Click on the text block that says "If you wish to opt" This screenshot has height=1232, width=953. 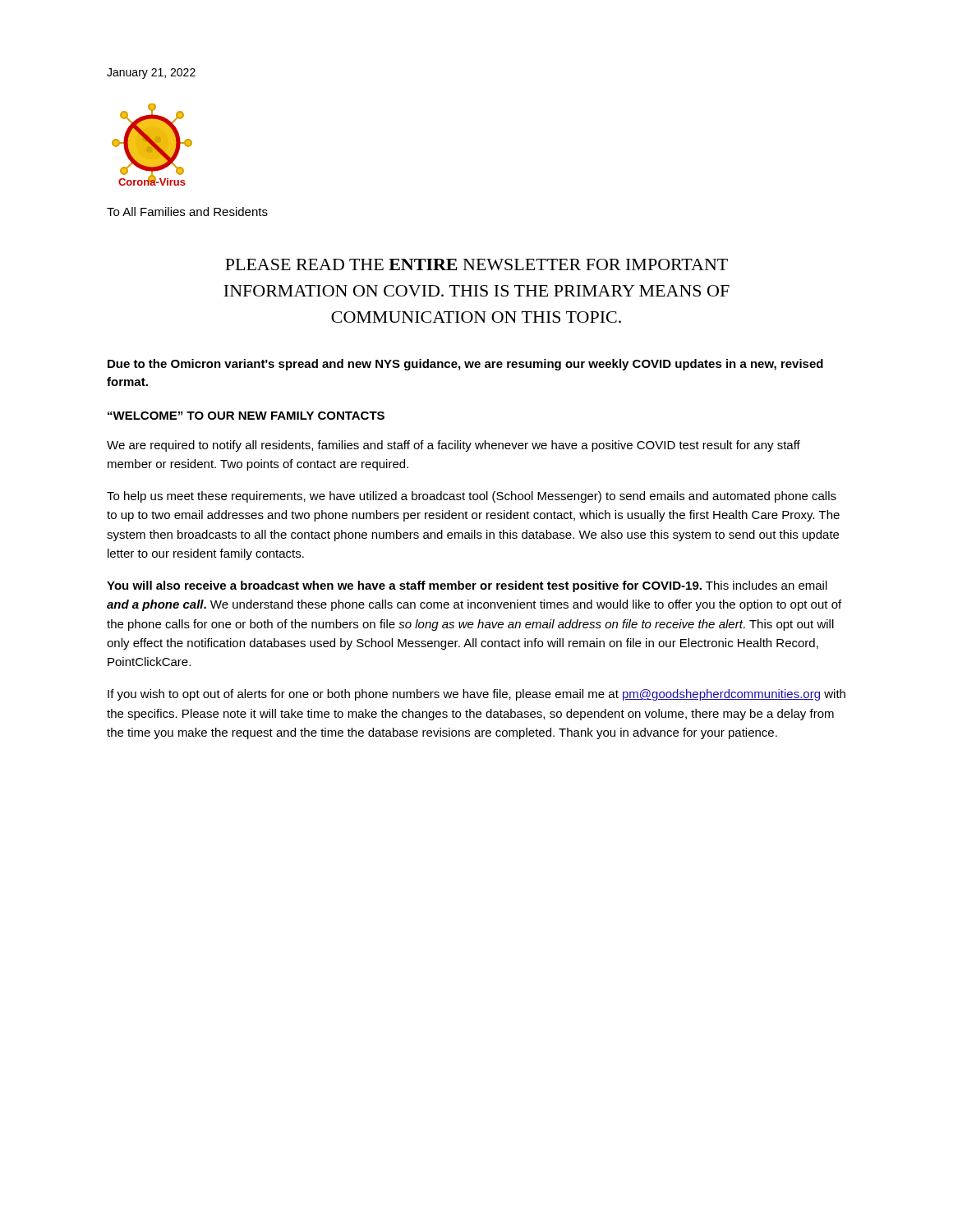[476, 713]
